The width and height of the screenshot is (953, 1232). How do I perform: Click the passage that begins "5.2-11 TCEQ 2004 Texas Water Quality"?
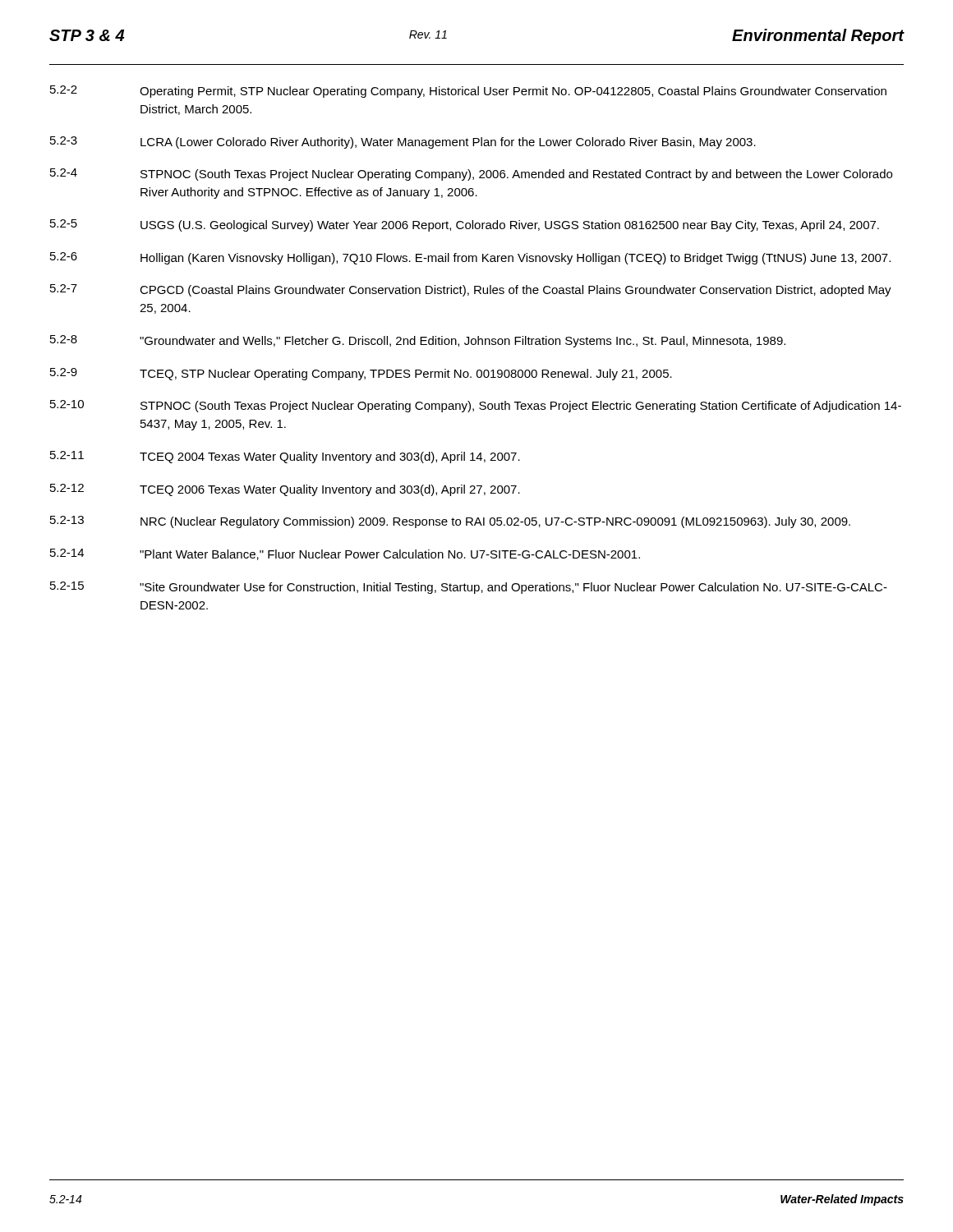click(x=476, y=456)
